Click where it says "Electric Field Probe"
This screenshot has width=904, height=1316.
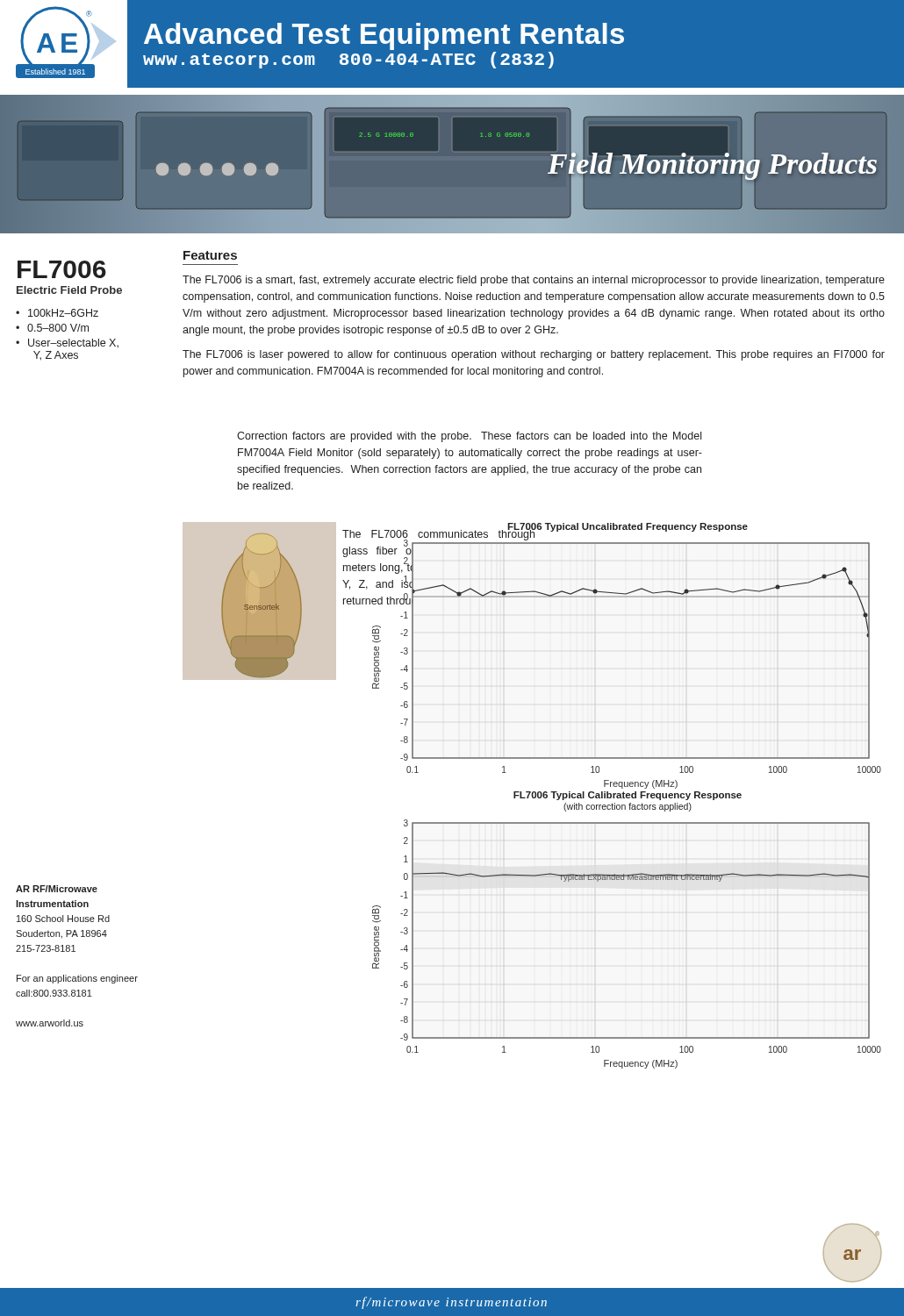point(69,290)
